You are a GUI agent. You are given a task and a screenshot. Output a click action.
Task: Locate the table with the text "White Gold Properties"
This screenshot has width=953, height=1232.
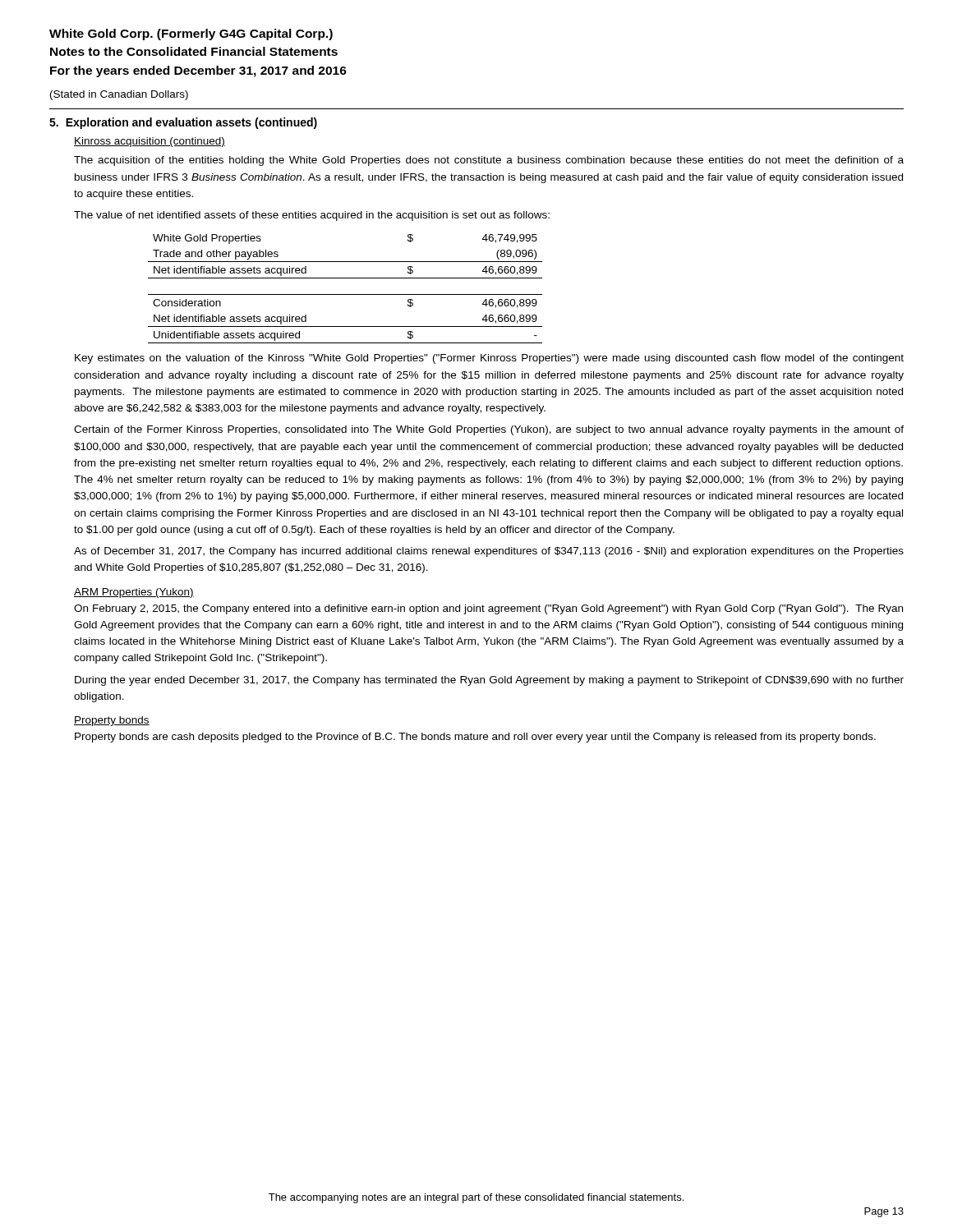click(x=526, y=287)
